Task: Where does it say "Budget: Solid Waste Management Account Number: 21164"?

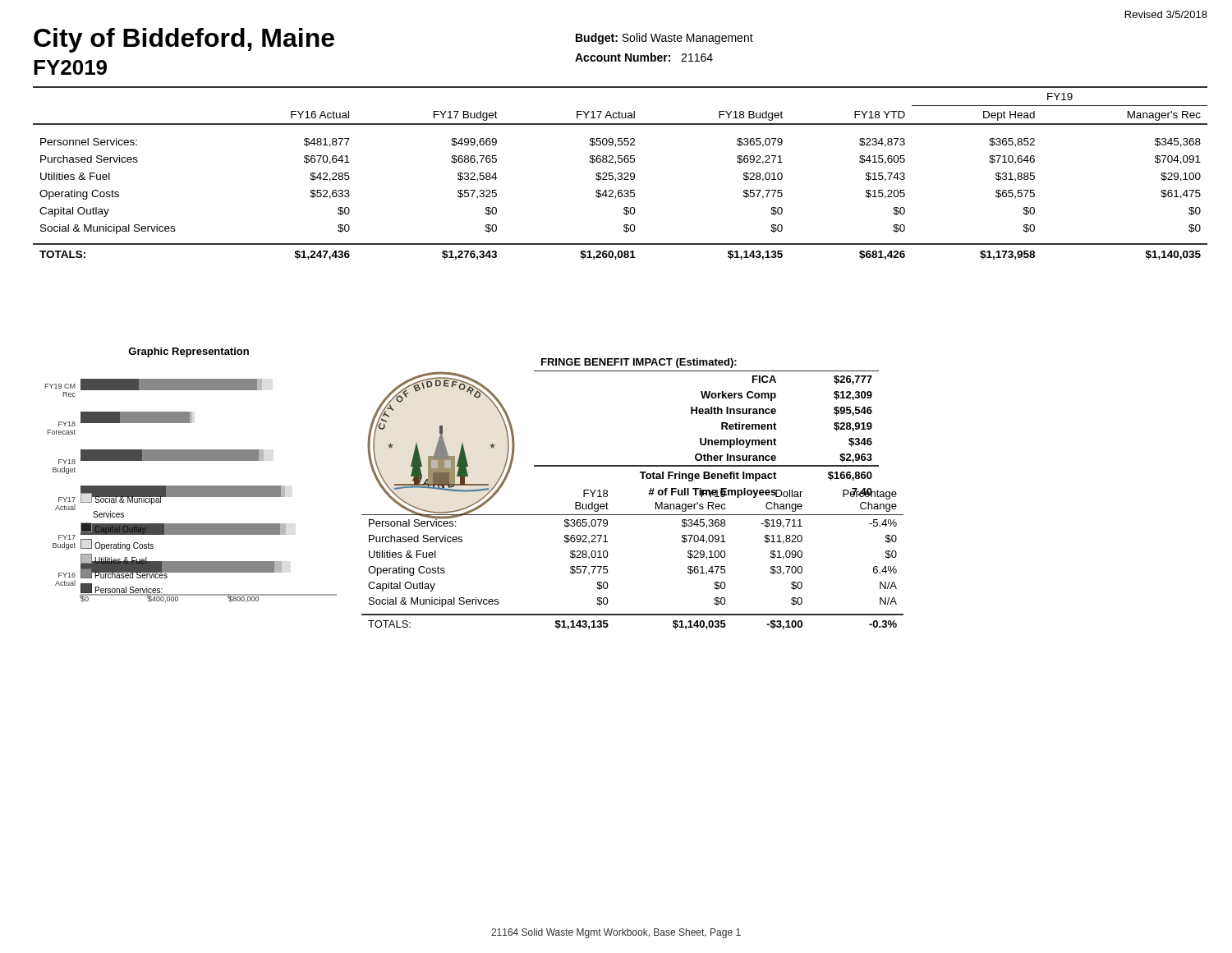Action: [x=664, y=48]
